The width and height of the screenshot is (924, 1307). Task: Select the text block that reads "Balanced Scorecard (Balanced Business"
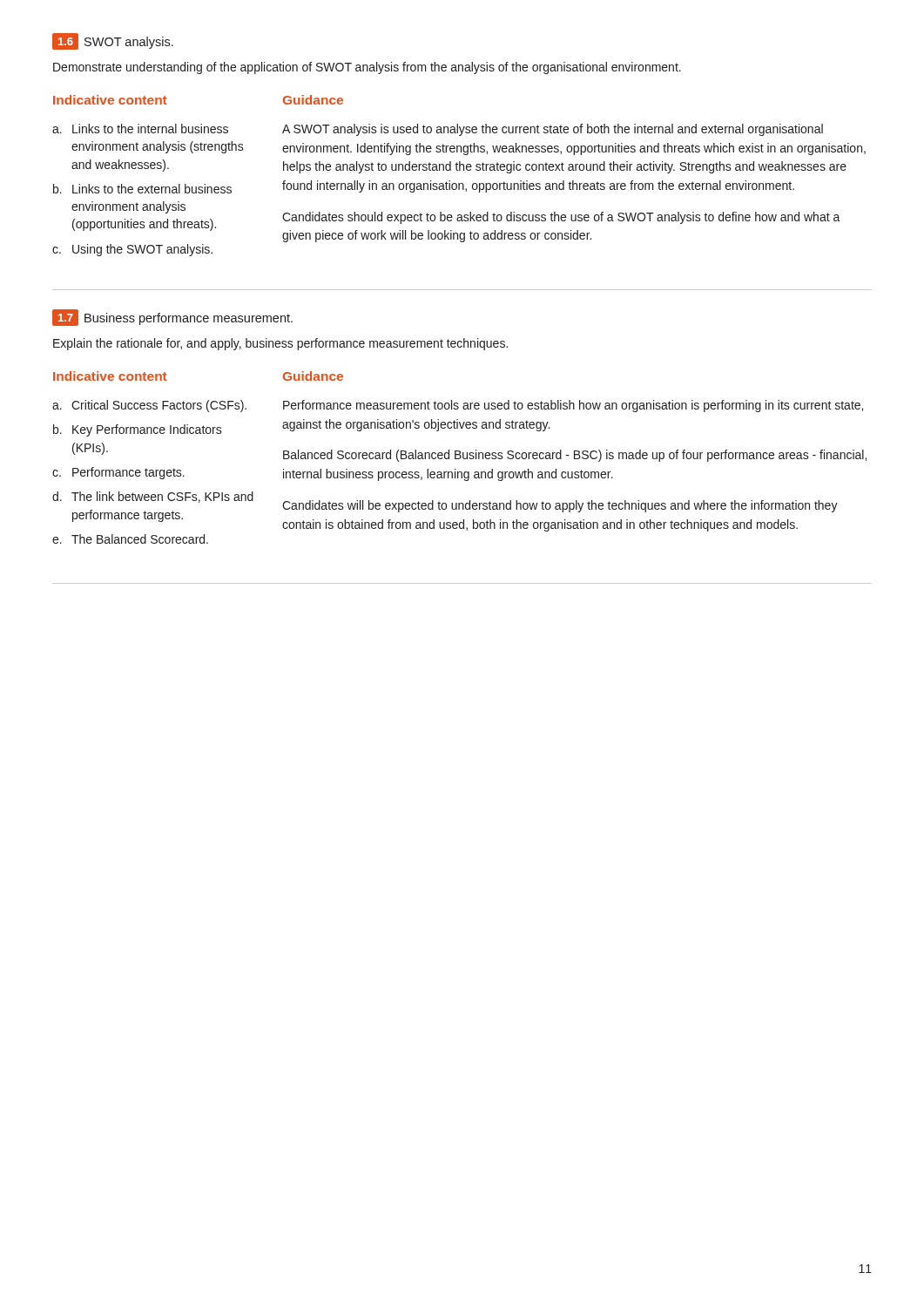(x=575, y=465)
